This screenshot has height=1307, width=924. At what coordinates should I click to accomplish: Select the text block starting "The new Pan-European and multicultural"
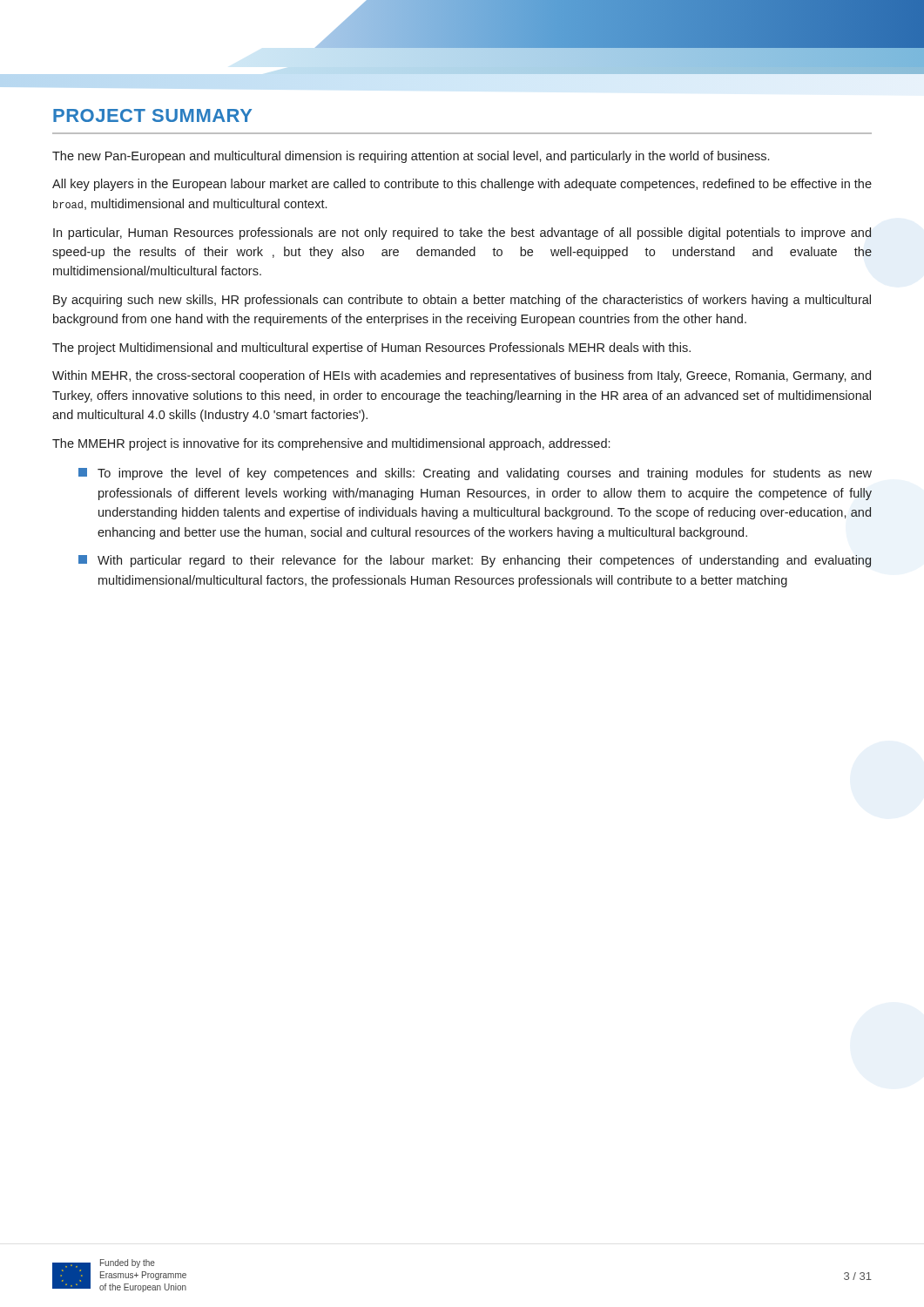click(x=411, y=156)
